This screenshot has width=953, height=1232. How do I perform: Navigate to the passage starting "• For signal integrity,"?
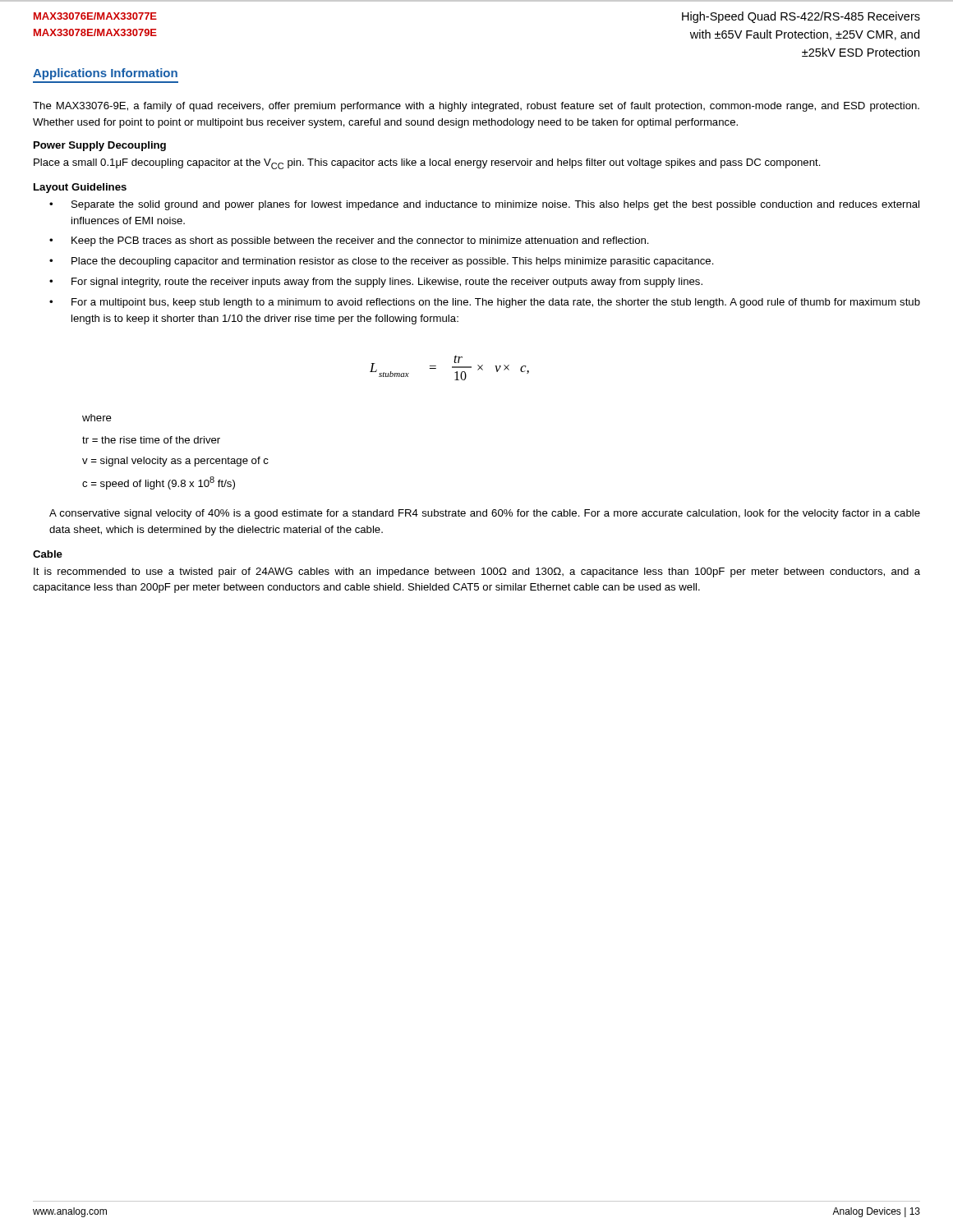pos(376,282)
